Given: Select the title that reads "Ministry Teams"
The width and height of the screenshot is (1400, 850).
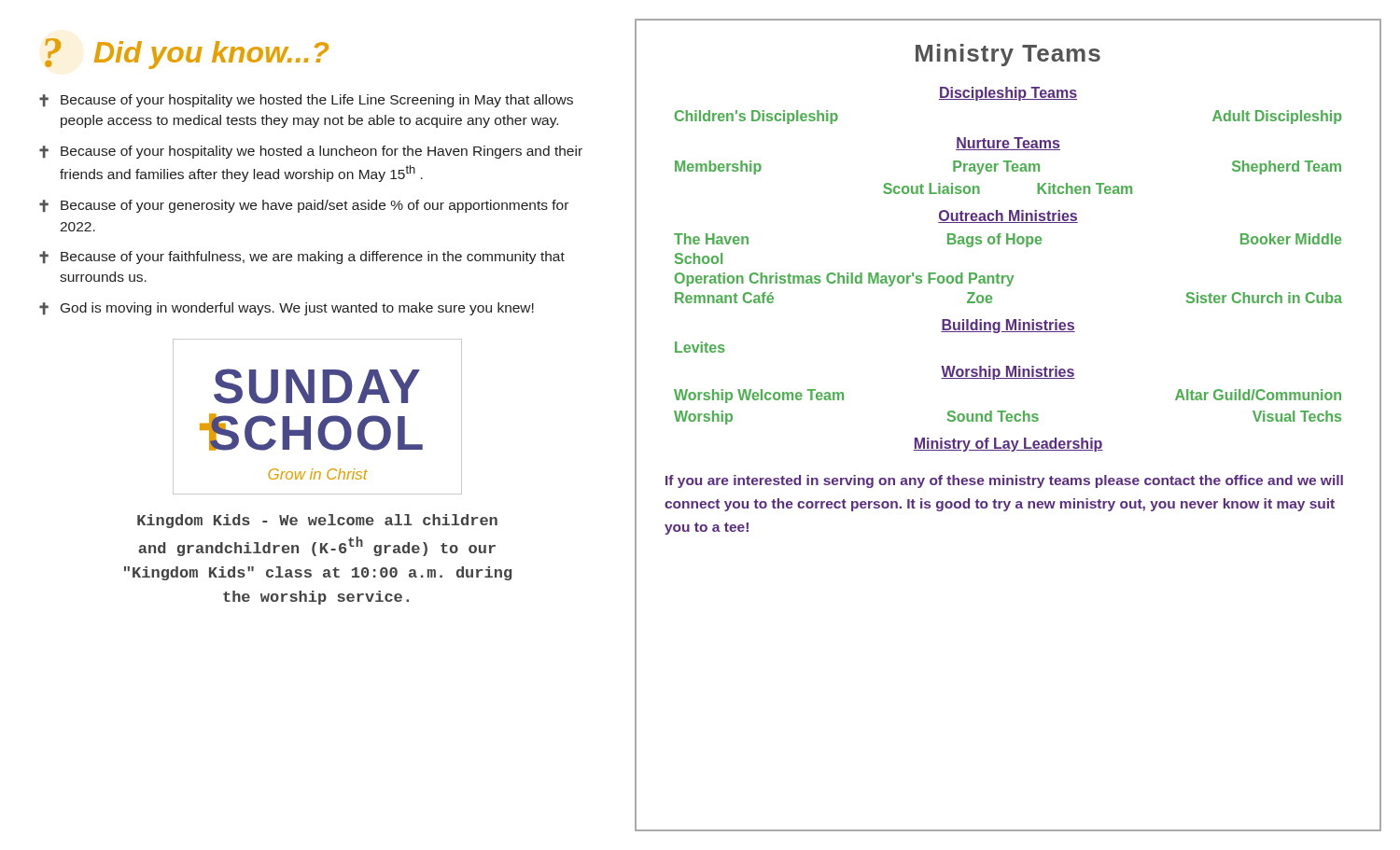Looking at the screenshot, I should (x=1008, y=53).
